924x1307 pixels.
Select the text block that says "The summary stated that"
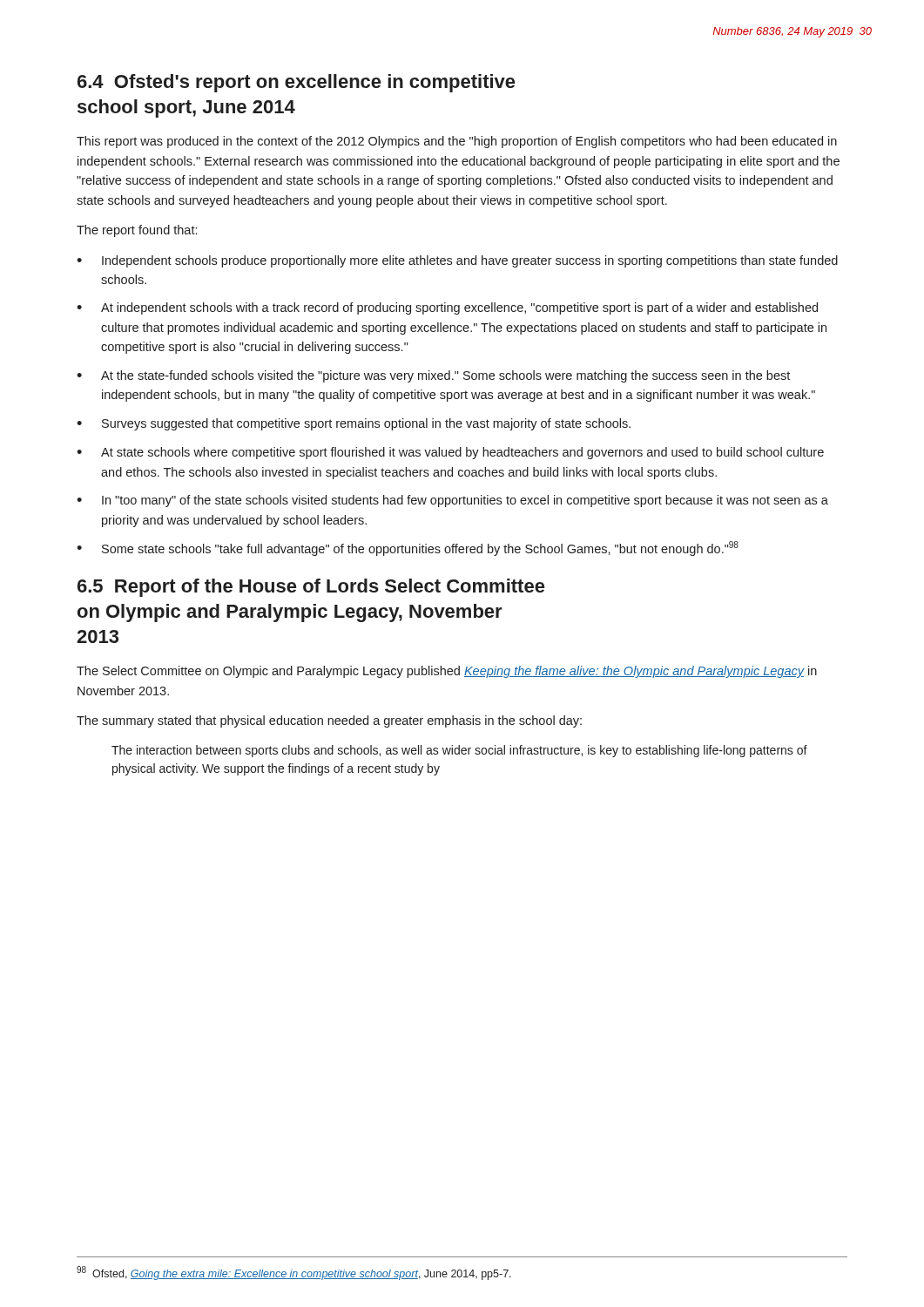click(x=330, y=721)
